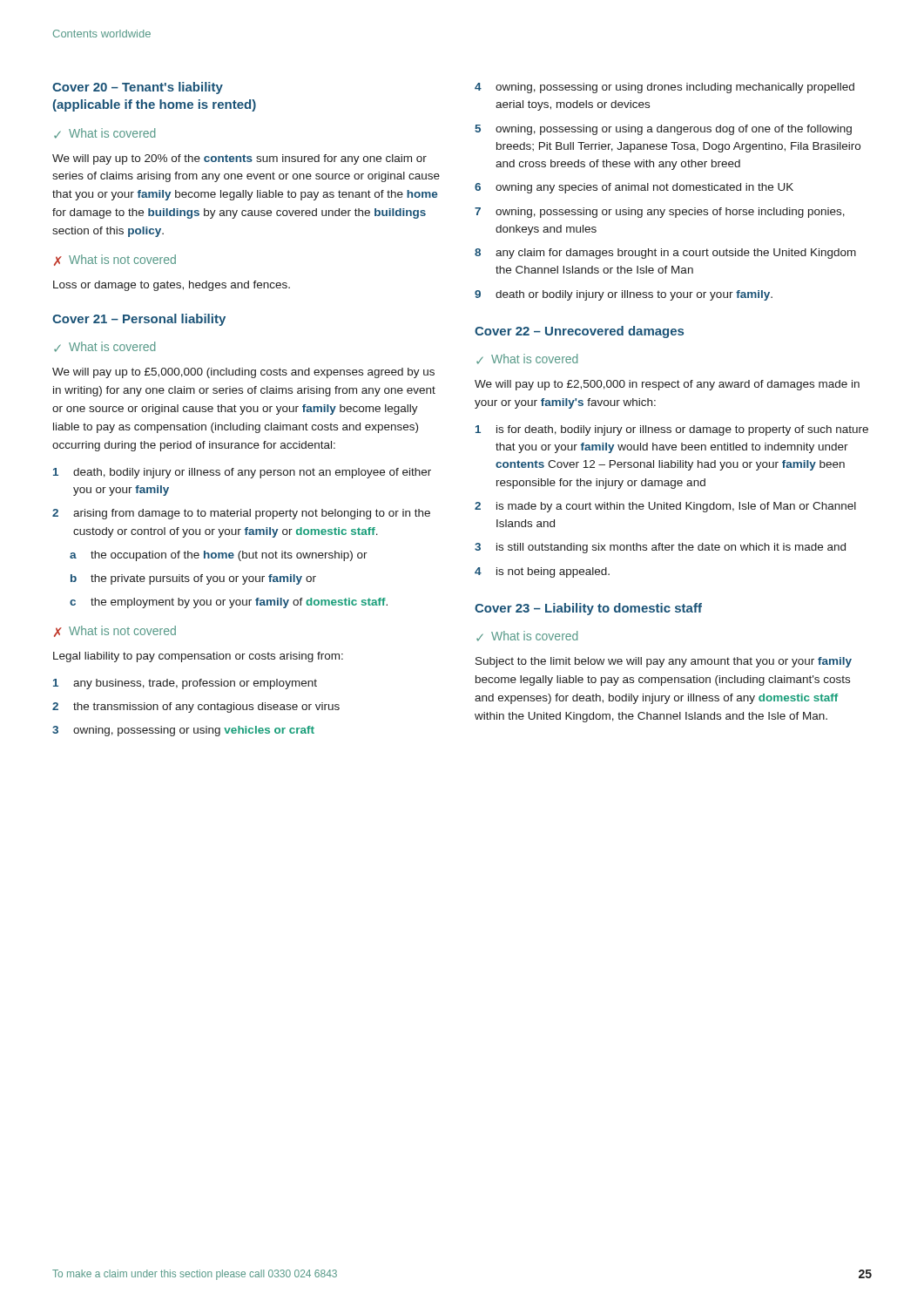
Task: Select the list item containing "2 is made by a"
Action: click(x=672, y=515)
